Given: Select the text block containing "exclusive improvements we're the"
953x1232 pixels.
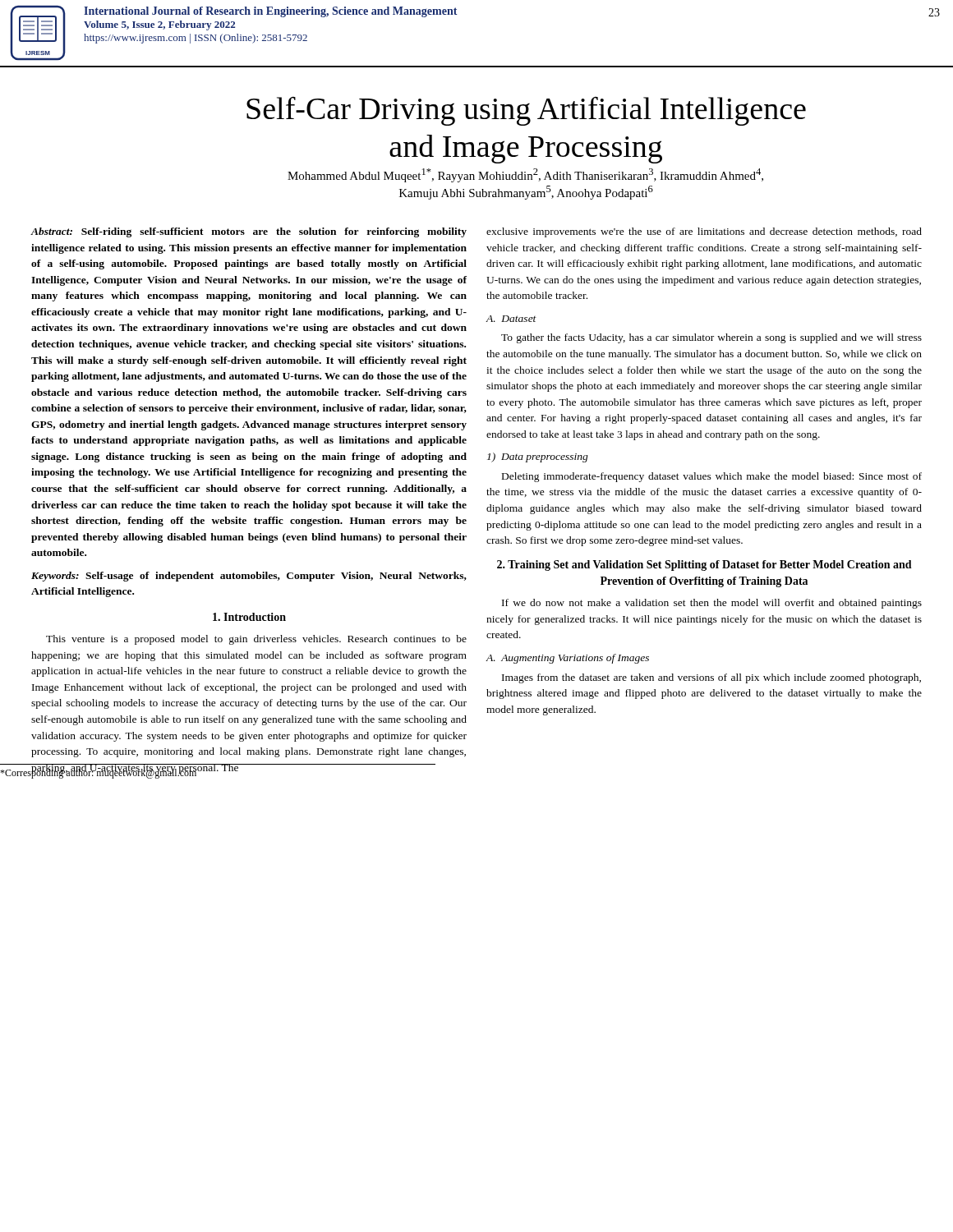Looking at the screenshot, I should coord(704,263).
